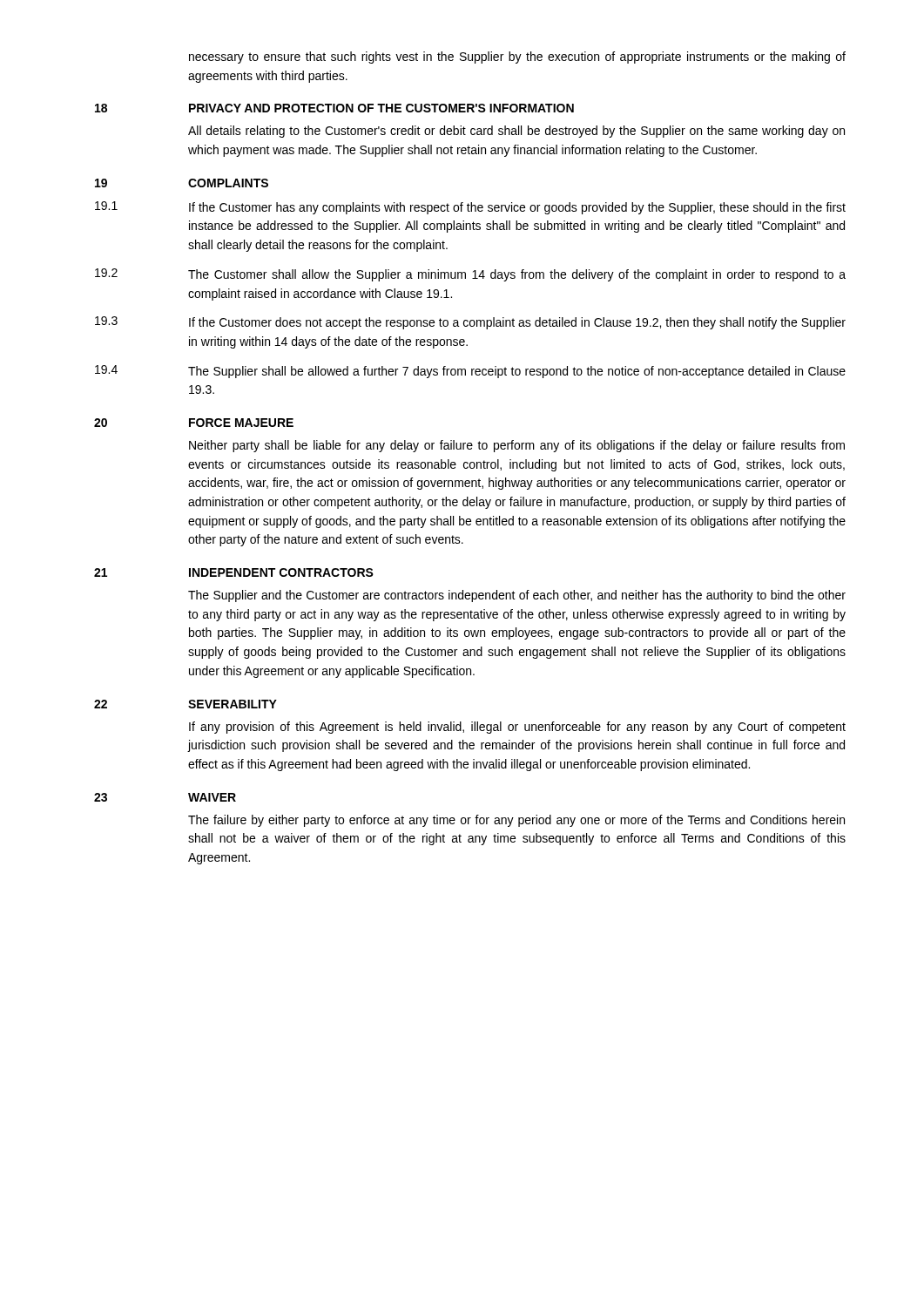Point to the region starting "19.3 If the"
924x1307 pixels.
pyautogui.click(x=470, y=333)
